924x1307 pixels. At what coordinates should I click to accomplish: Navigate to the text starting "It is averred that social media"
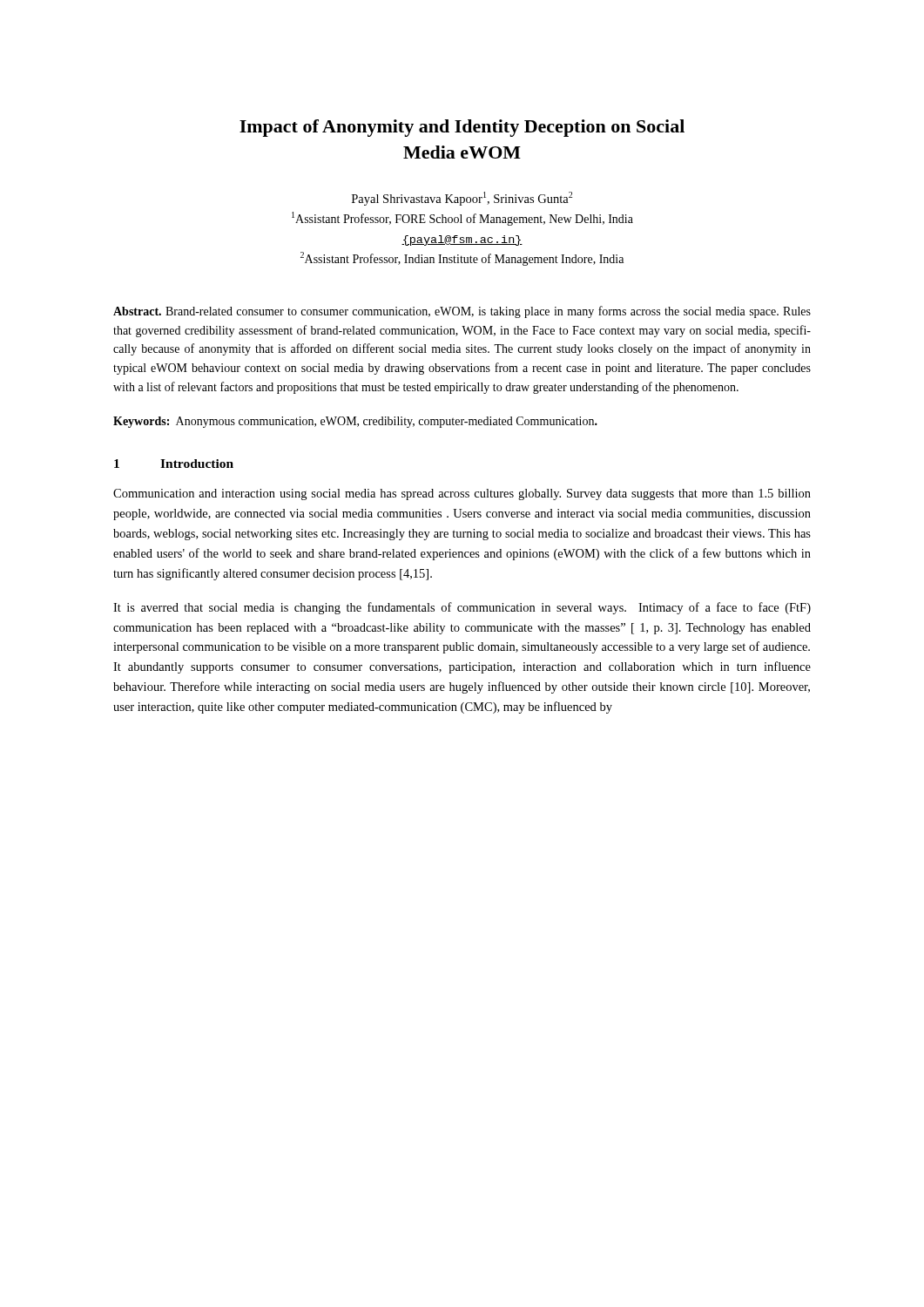[x=462, y=657]
